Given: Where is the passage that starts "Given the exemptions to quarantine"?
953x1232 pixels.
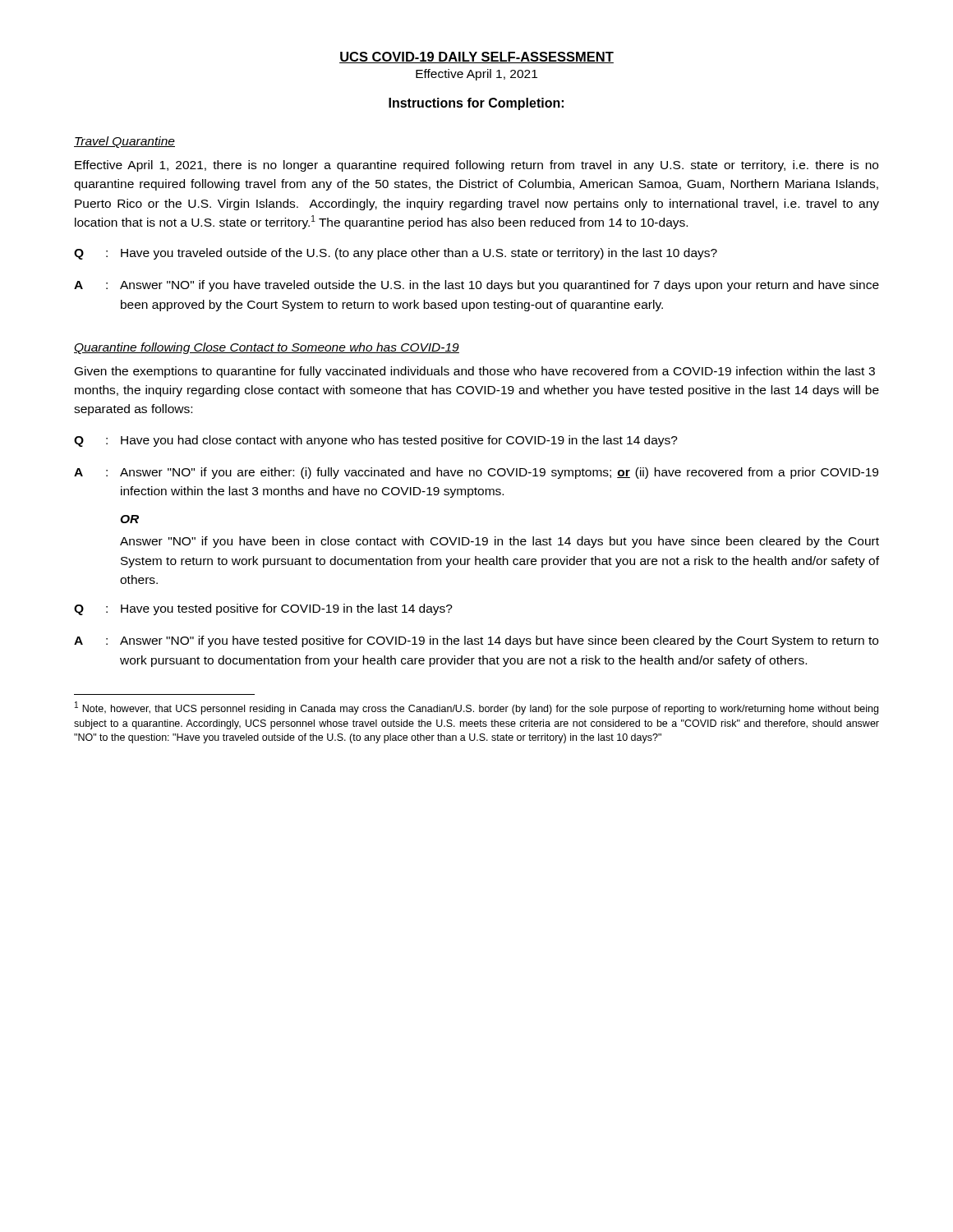Looking at the screenshot, I should (x=476, y=390).
